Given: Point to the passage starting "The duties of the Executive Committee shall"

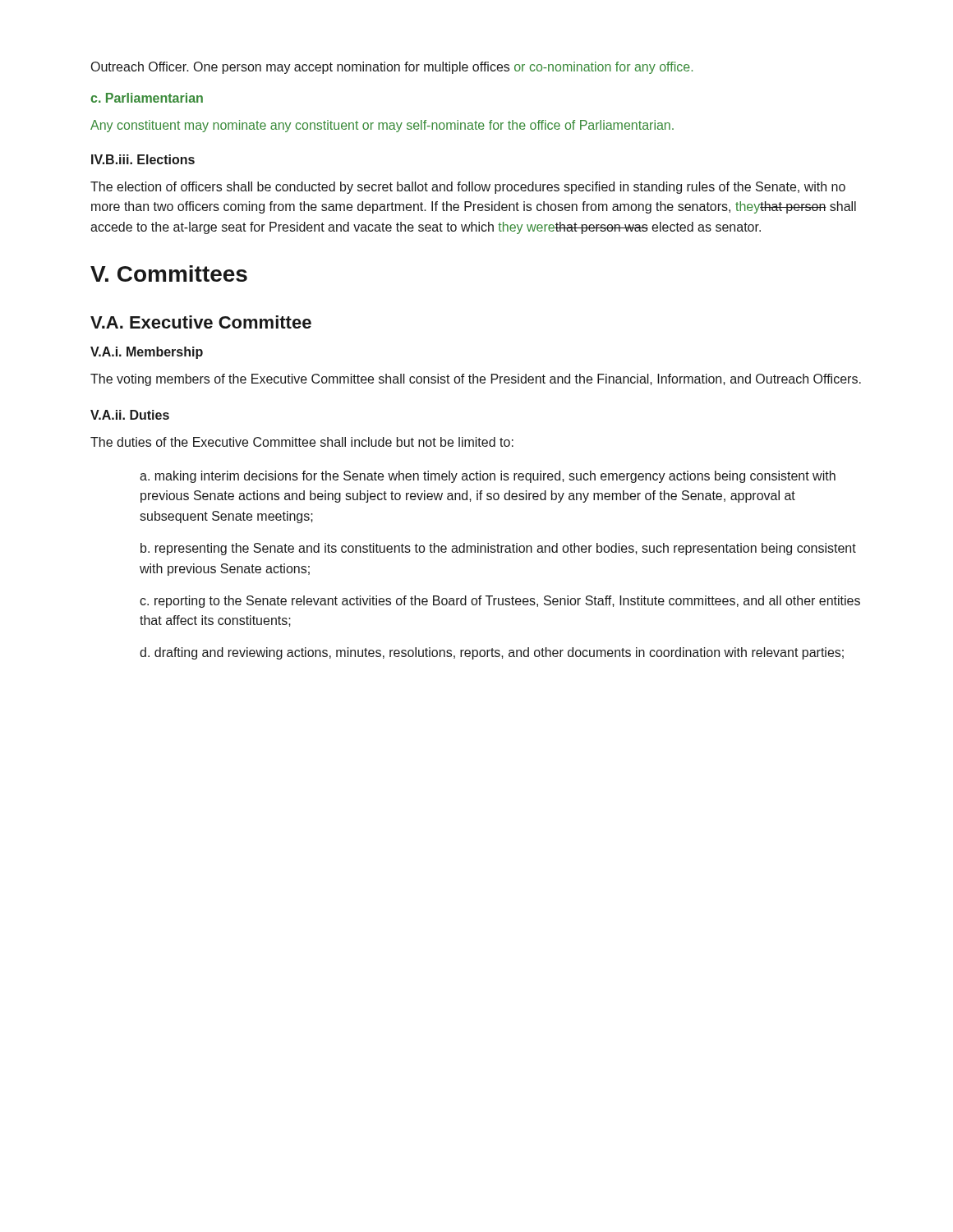Looking at the screenshot, I should tap(476, 443).
